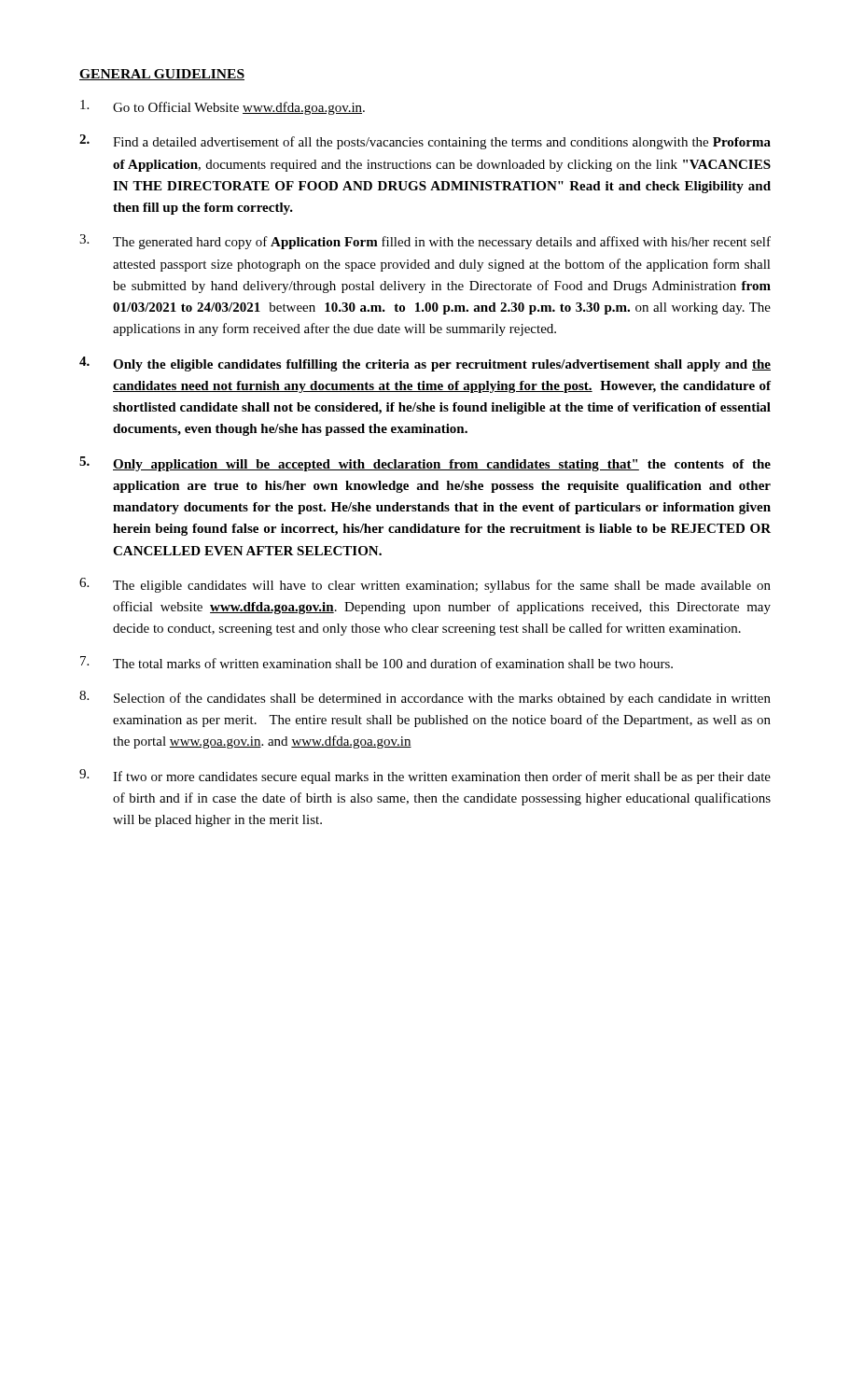Select the text block starting "4. Only the eligible candidates"
This screenshot has width=850, height=1400.
click(425, 397)
